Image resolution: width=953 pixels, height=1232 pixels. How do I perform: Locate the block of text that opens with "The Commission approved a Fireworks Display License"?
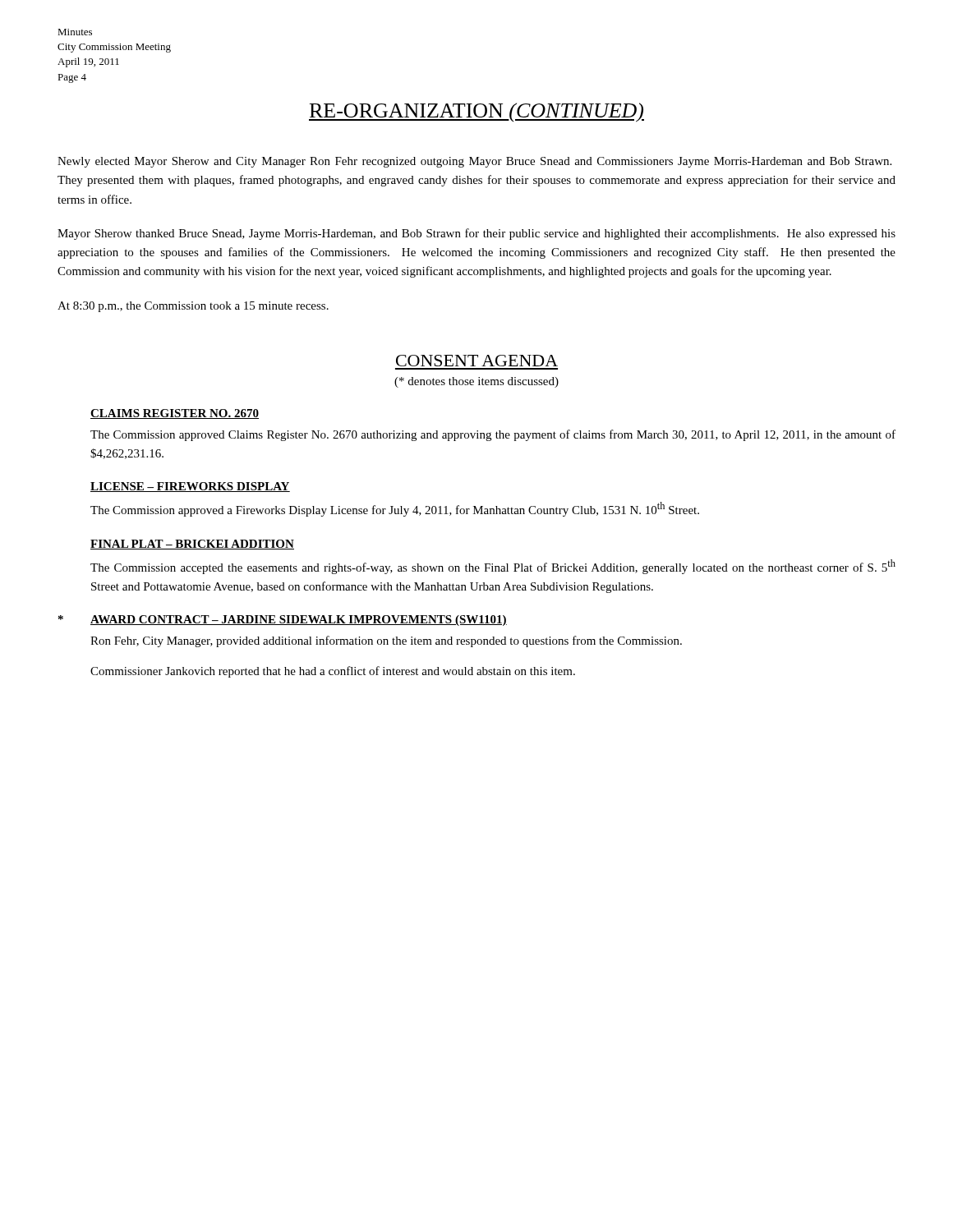click(395, 509)
